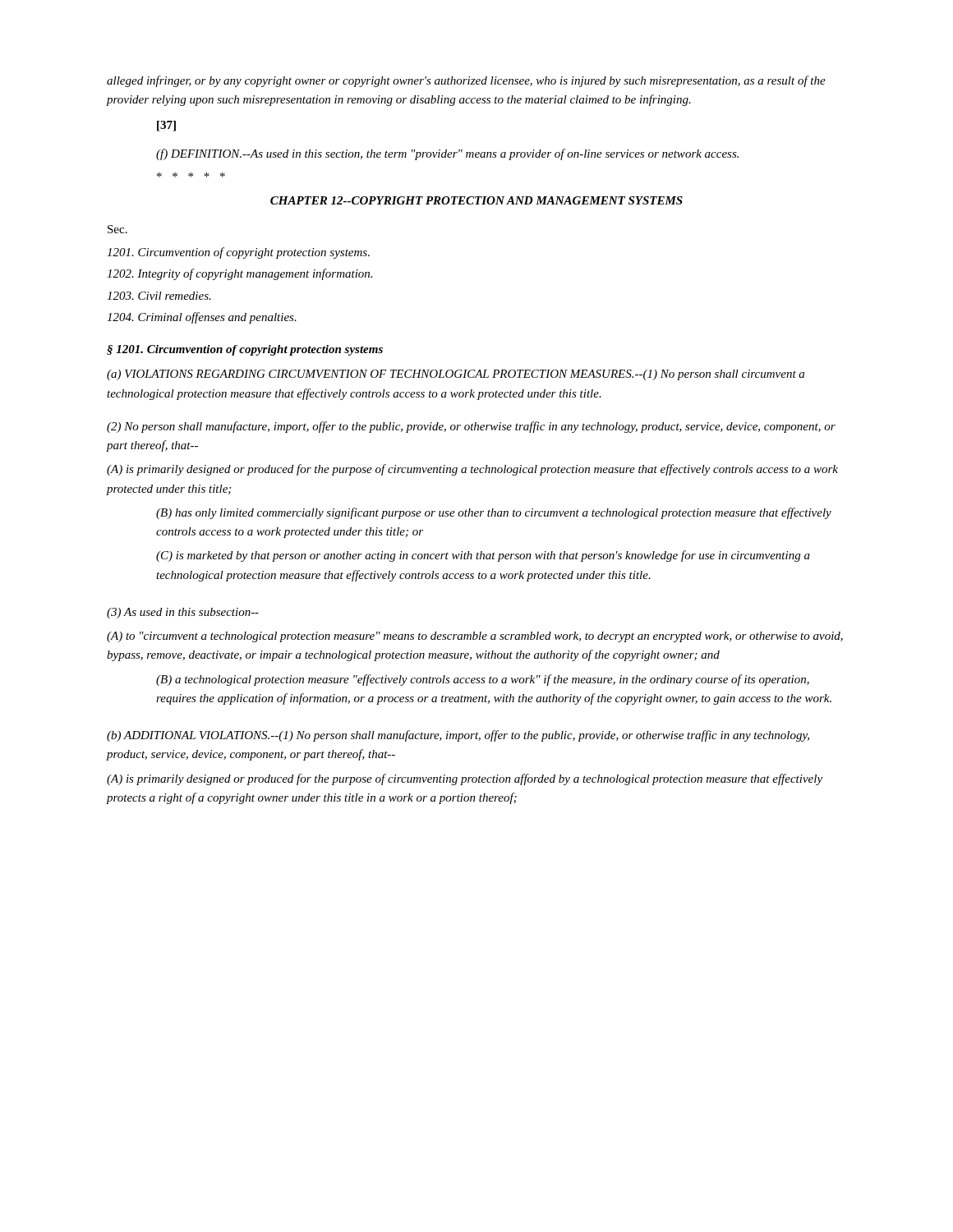Find the text block starting "(f) DEFINITION.--As used in"

501,154
